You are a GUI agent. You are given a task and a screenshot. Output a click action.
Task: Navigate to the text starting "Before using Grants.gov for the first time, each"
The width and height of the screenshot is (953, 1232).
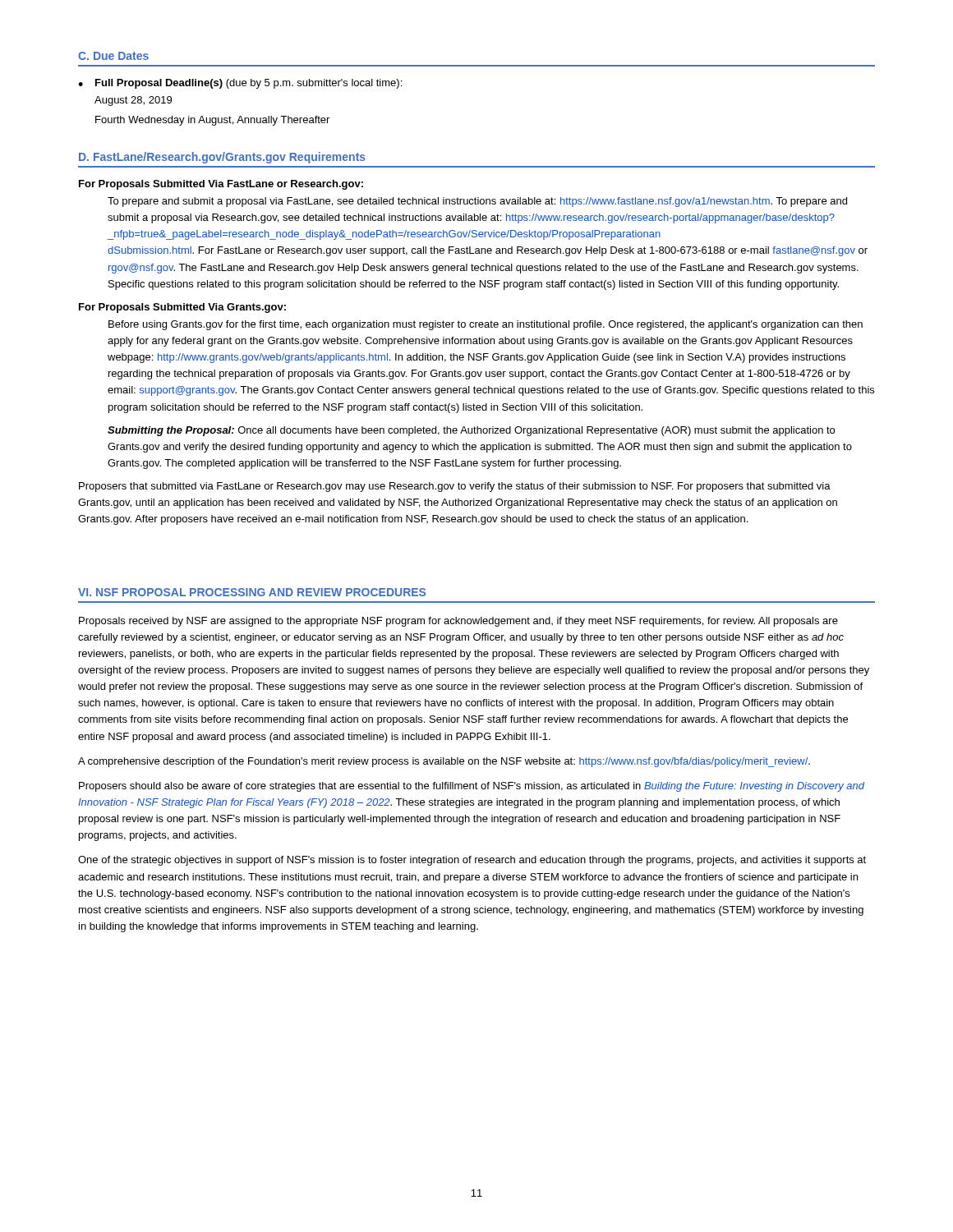[491, 365]
